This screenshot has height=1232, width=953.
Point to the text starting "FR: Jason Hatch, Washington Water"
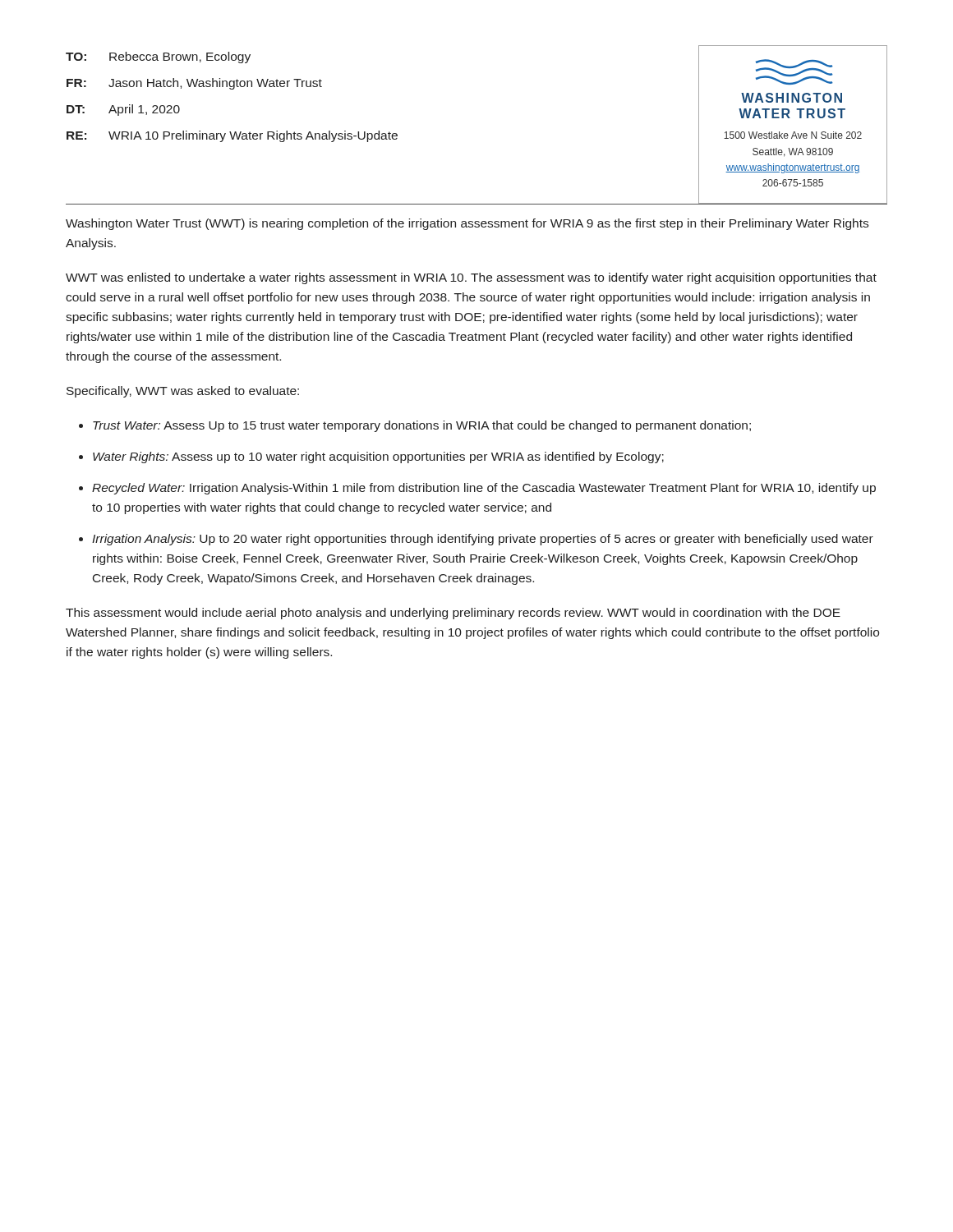194,83
